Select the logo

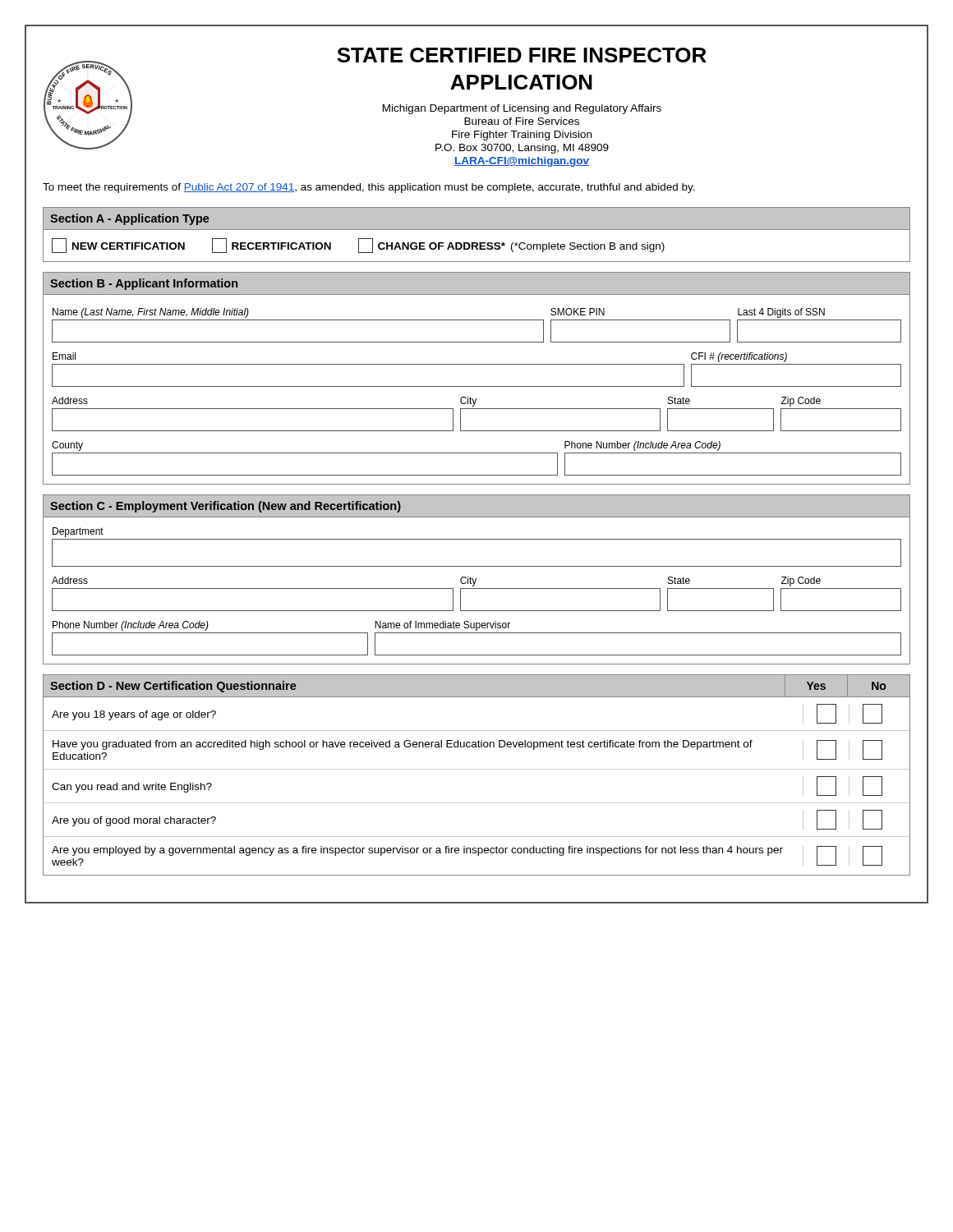pos(476,105)
